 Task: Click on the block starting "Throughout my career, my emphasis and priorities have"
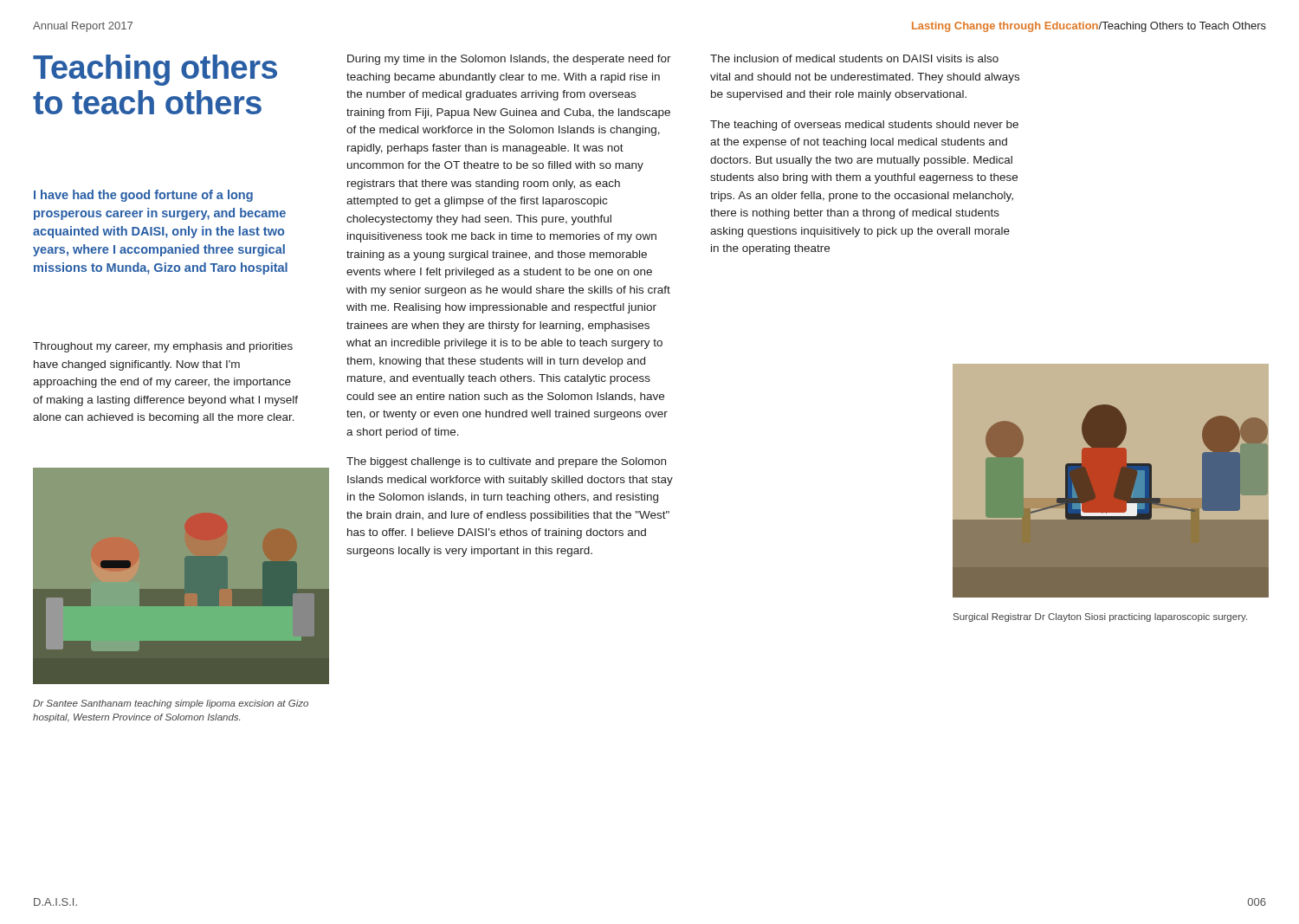pos(167,382)
